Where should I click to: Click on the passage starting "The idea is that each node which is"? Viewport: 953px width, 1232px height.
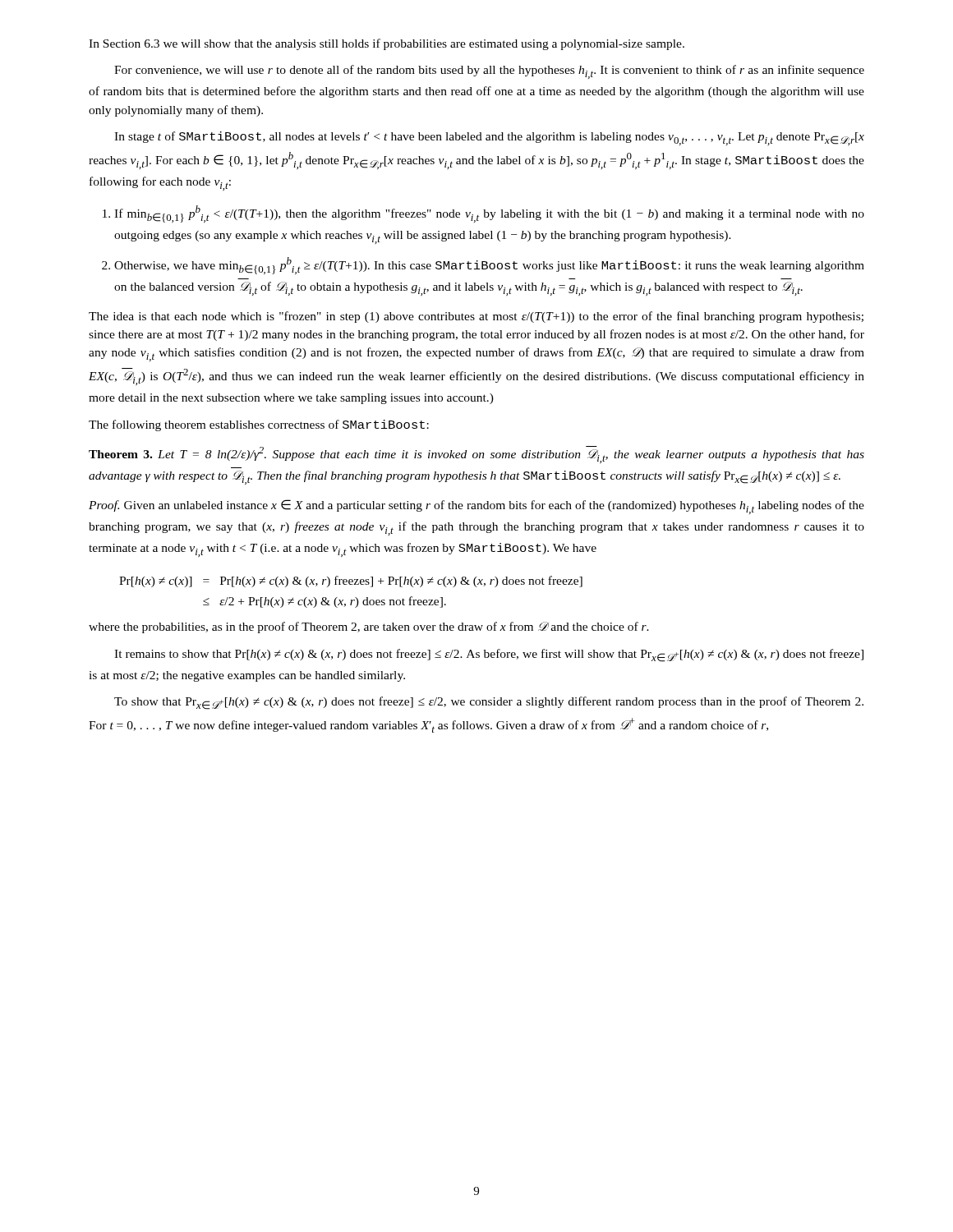(x=476, y=371)
